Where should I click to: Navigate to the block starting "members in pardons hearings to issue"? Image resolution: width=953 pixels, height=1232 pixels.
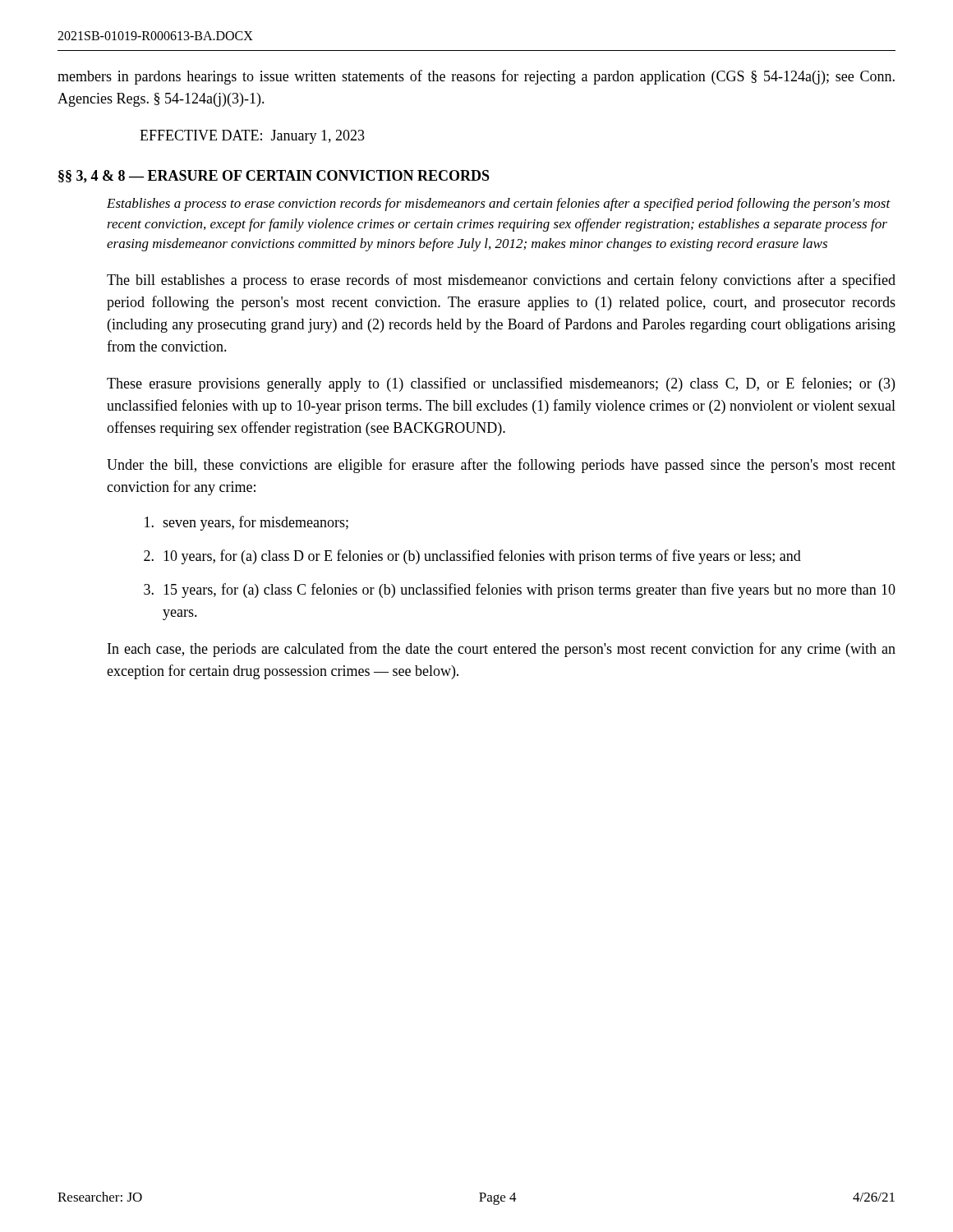[x=476, y=87]
